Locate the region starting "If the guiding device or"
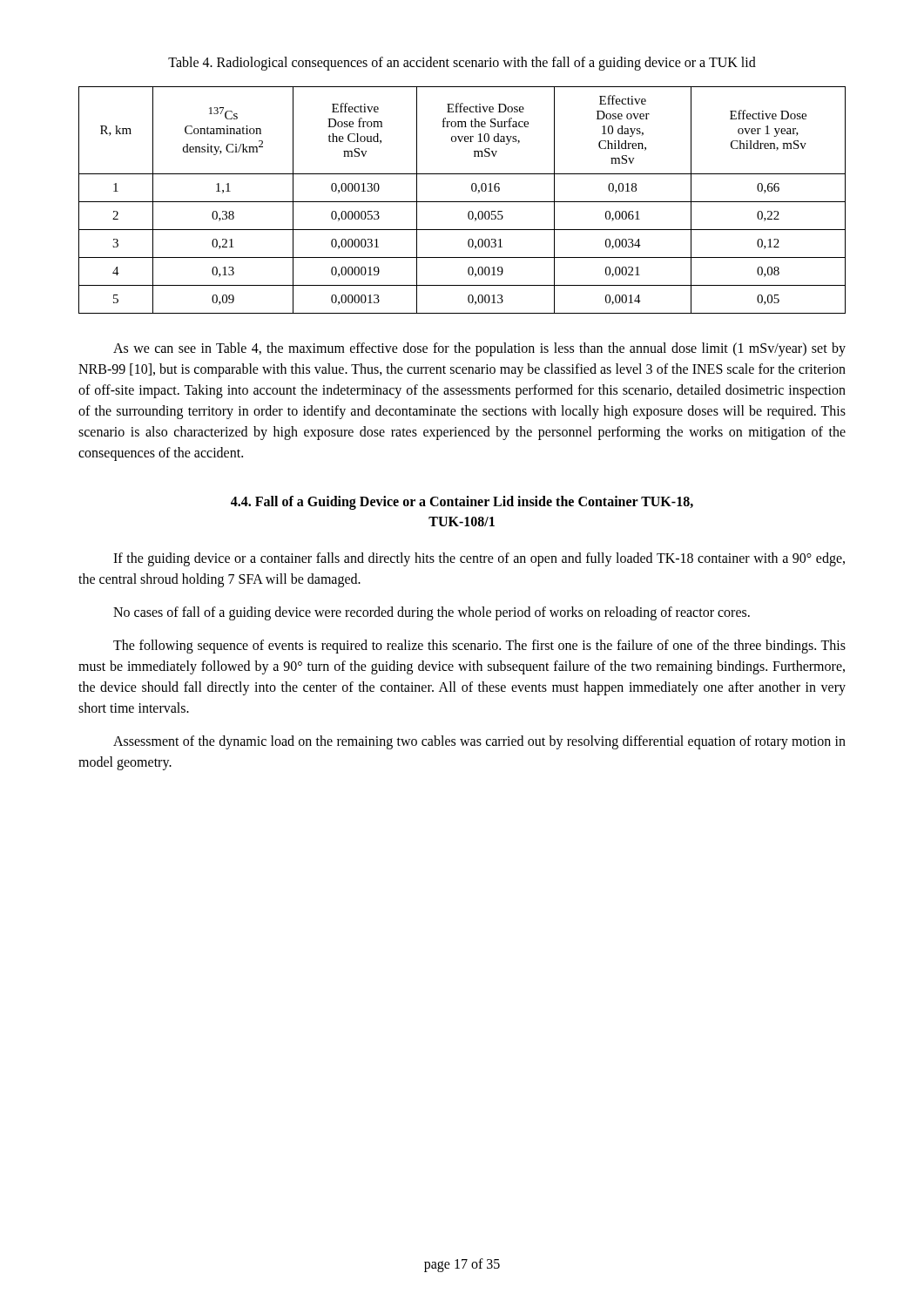The width and height of the screenshot is (924, 1307). tap(462, 568)
